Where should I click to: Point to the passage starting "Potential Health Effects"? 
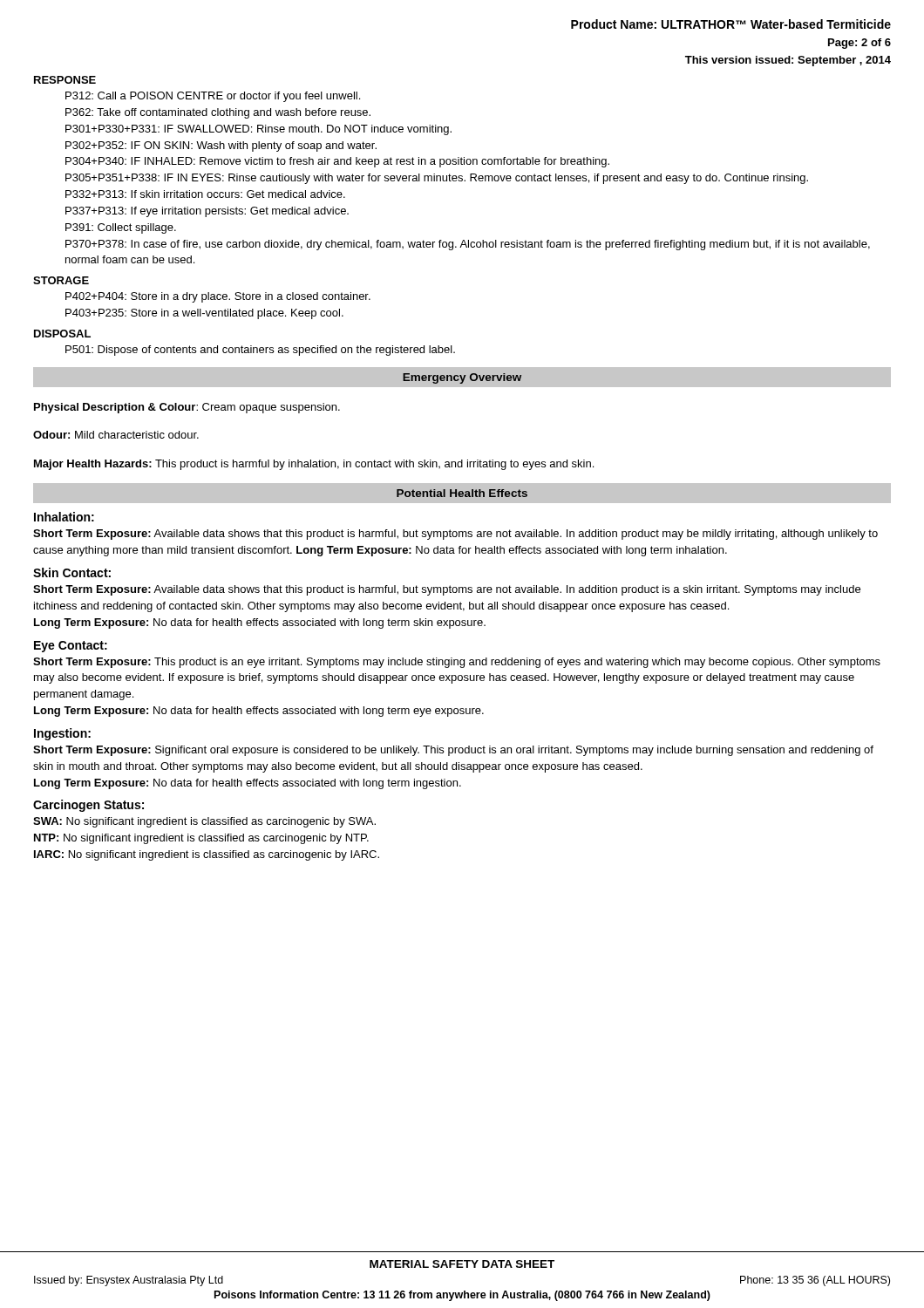pos(462,493)
